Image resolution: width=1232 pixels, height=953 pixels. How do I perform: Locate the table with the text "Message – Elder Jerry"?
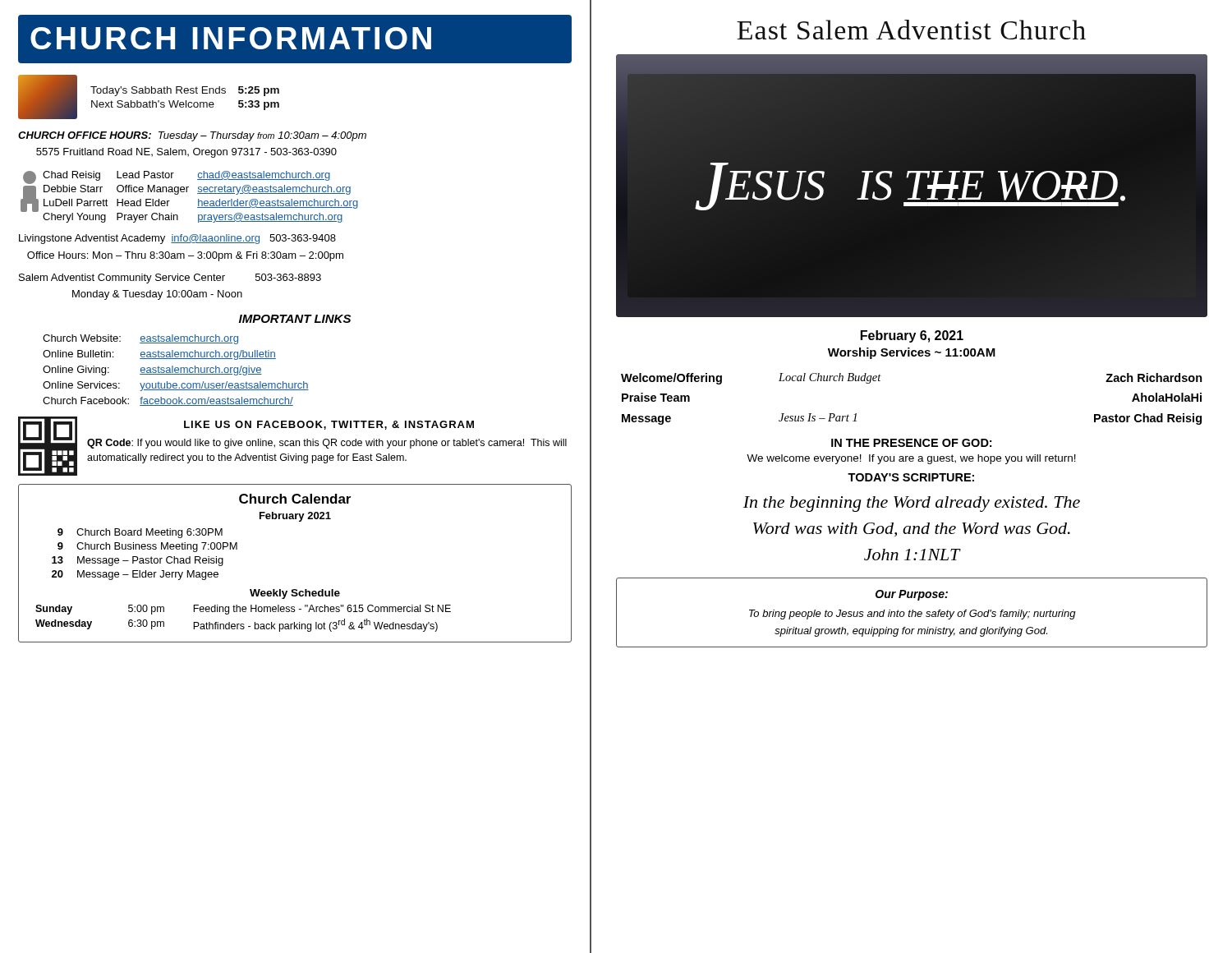pyautogui.click(x=295, y=563)
